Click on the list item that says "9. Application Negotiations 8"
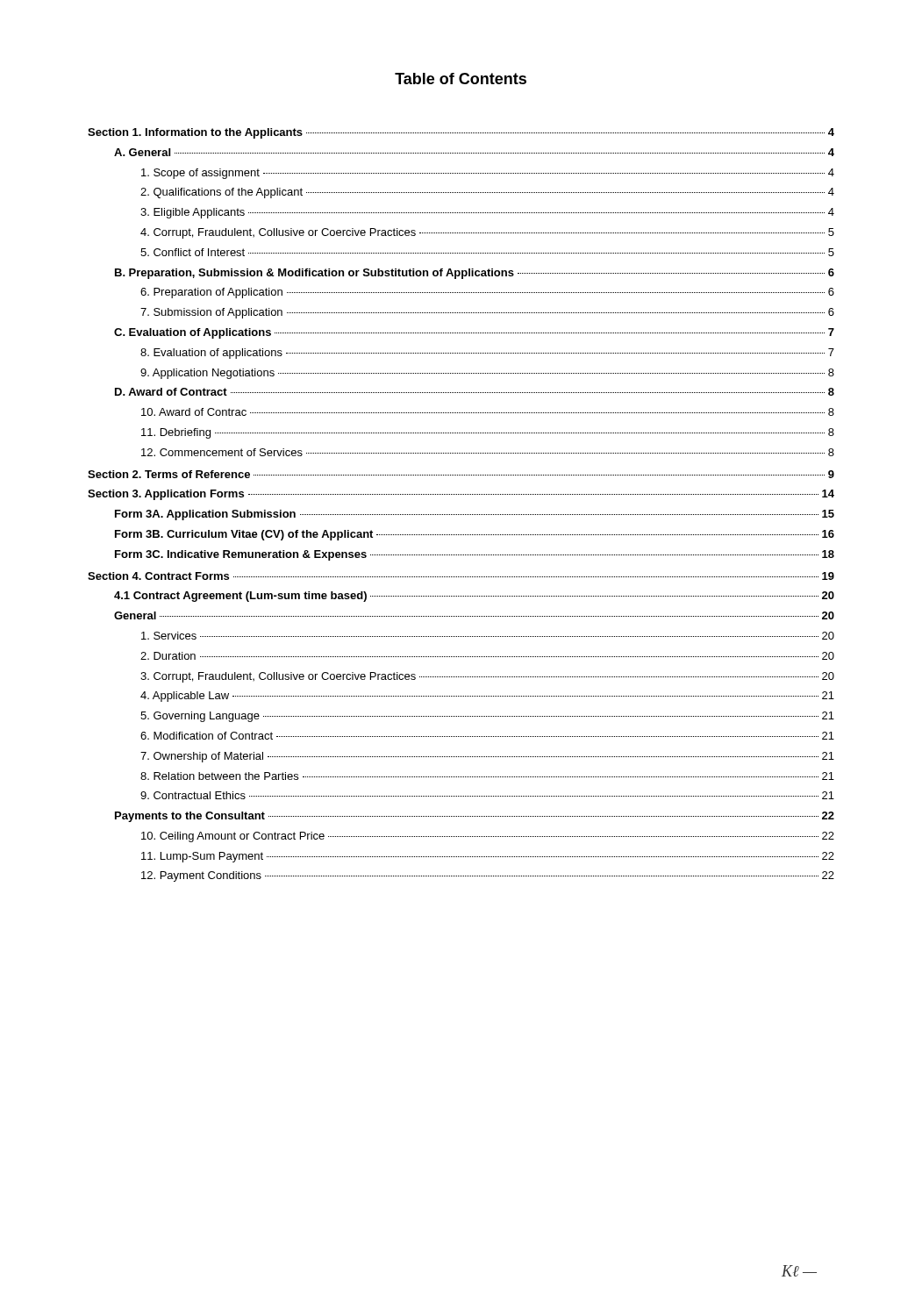The height and width of the screenshot is (1316, 922). pos(487,373)
